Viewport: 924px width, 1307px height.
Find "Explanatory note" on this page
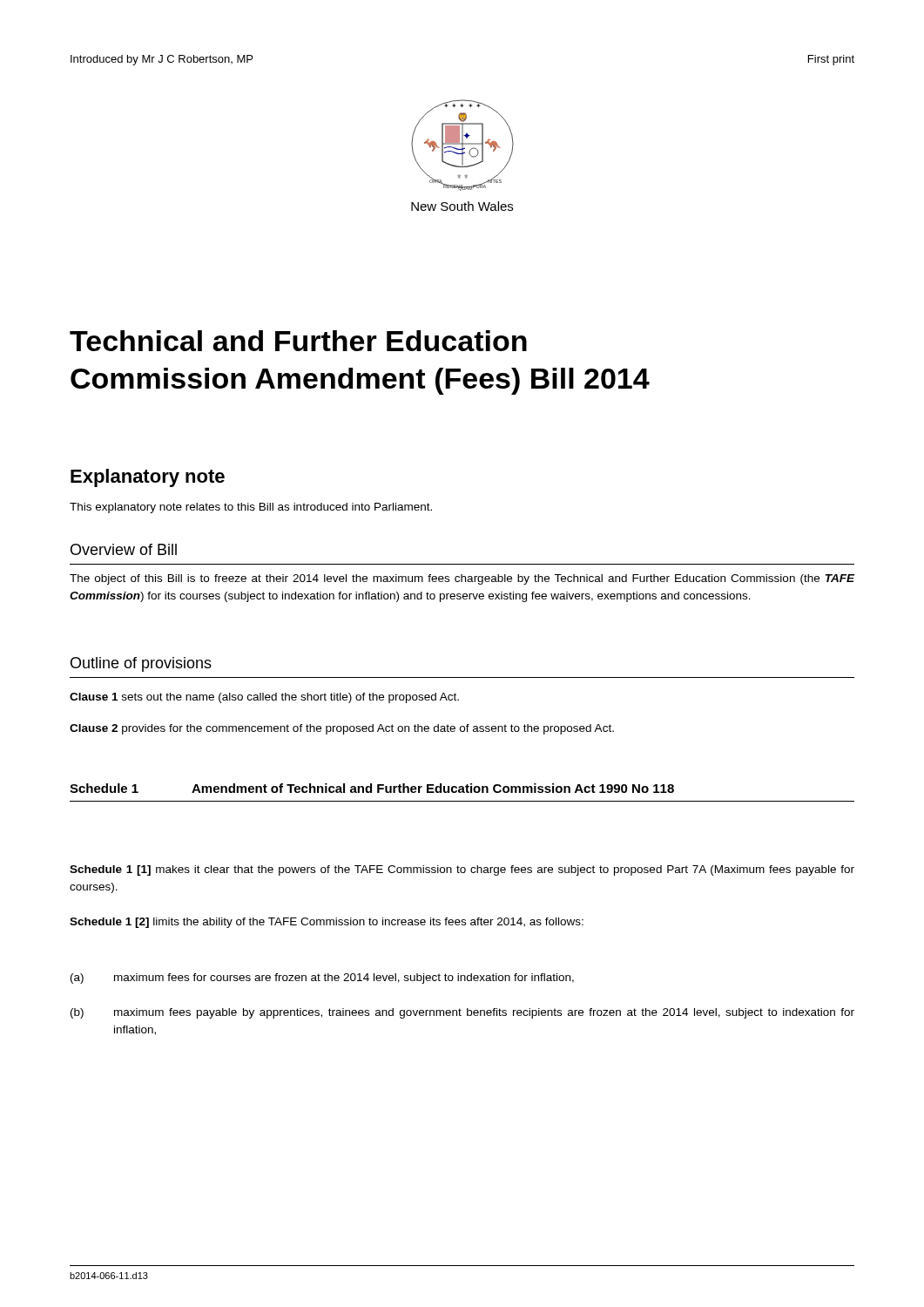pyautogui.click(x=148, y=478)
